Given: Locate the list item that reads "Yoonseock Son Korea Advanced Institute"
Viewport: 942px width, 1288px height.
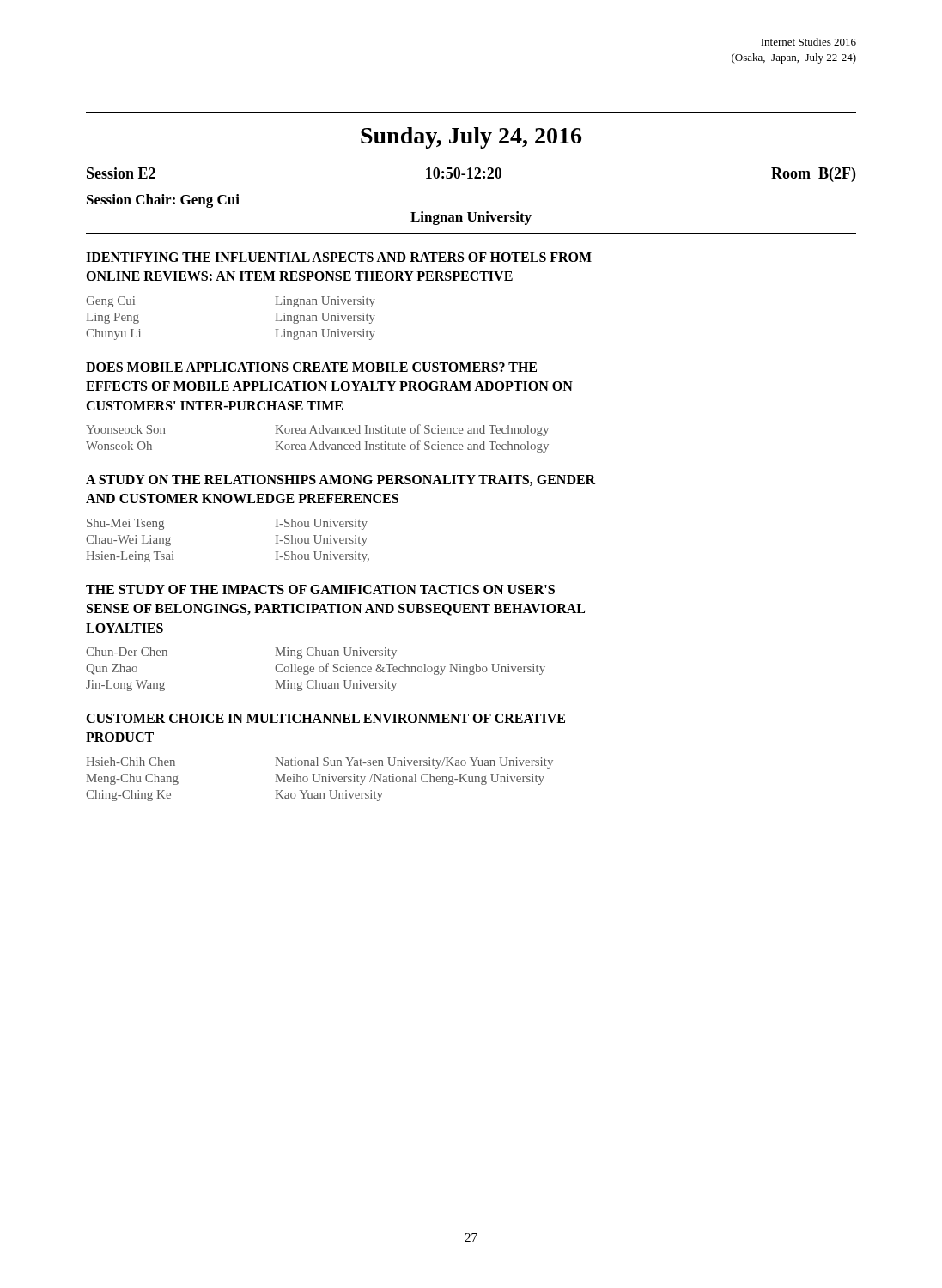Looking at the screenshot, I should pos(318,430).
